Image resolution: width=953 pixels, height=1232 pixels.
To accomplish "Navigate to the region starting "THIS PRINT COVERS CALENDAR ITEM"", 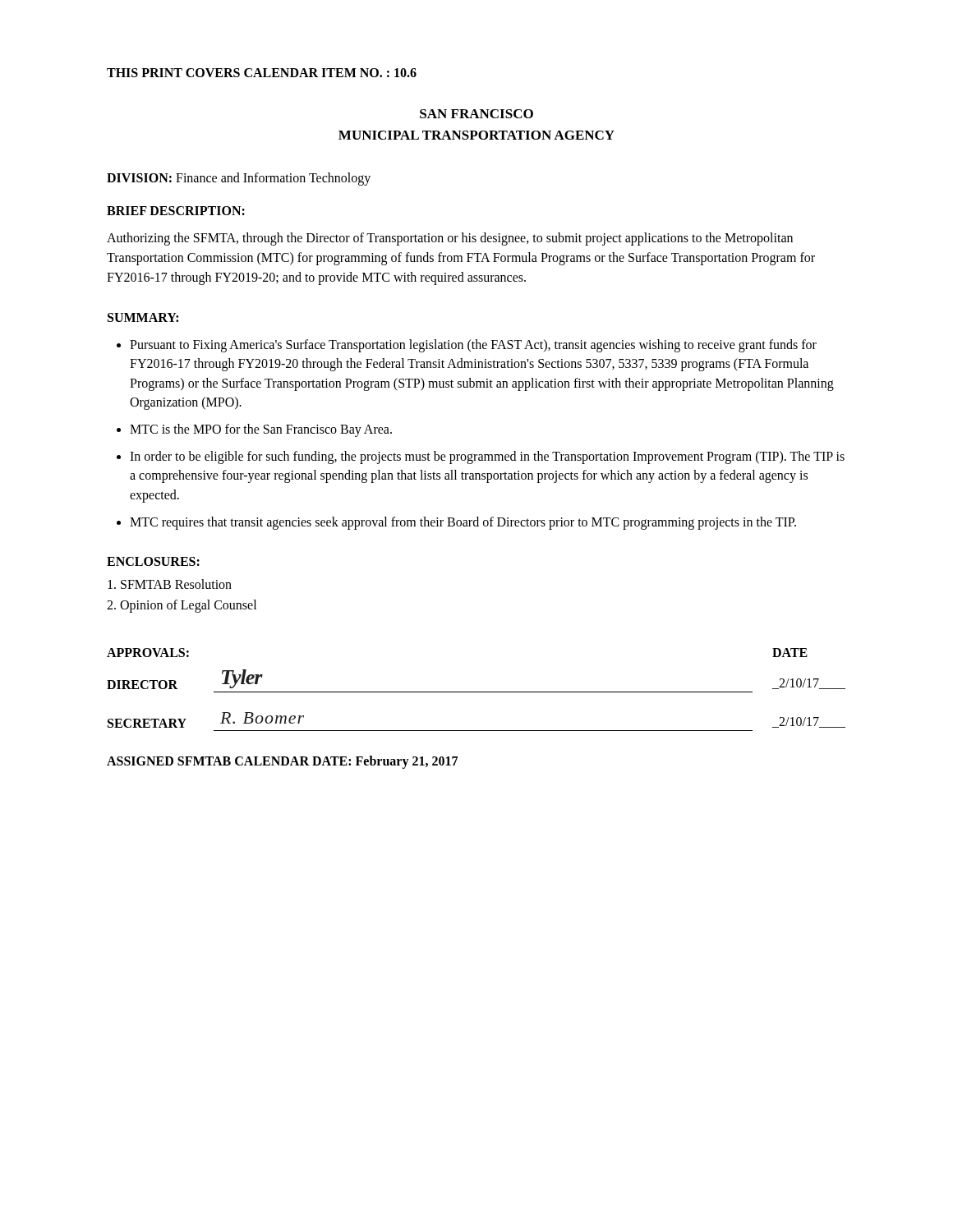I will (x=262, y=73).
